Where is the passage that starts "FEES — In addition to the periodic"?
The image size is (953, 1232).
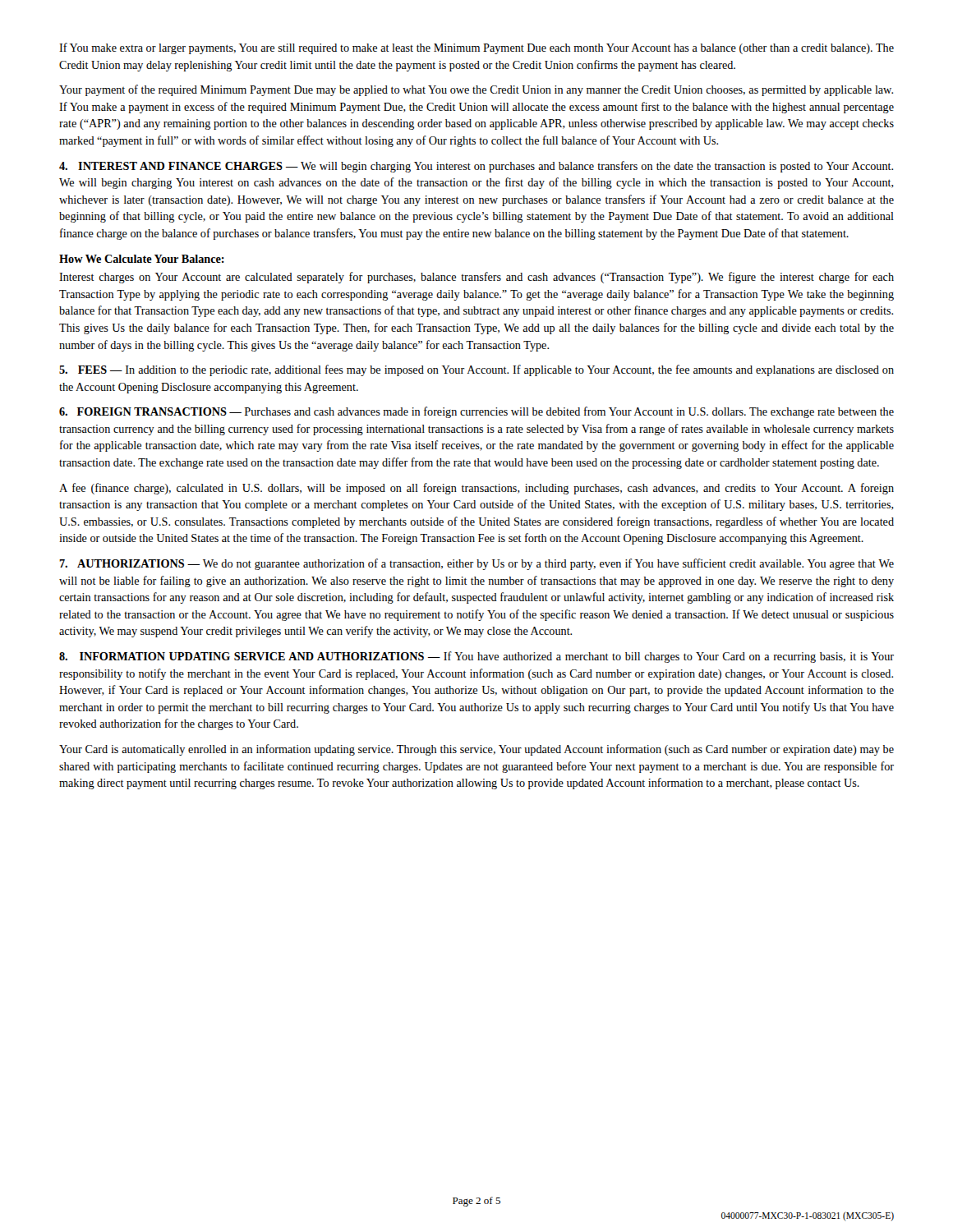pos(476,378)
